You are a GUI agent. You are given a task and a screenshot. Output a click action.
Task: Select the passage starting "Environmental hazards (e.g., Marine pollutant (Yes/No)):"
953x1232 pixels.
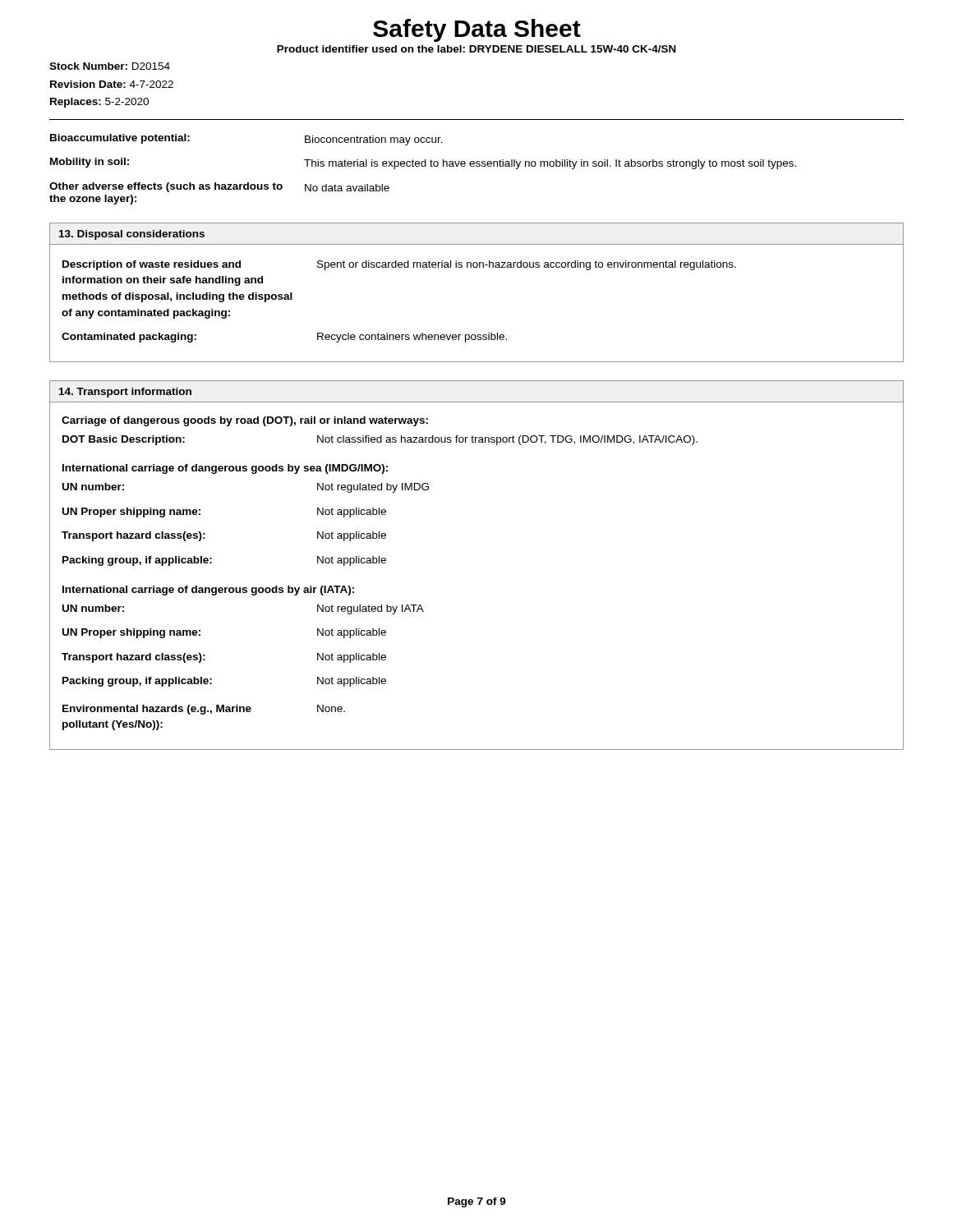204,710
